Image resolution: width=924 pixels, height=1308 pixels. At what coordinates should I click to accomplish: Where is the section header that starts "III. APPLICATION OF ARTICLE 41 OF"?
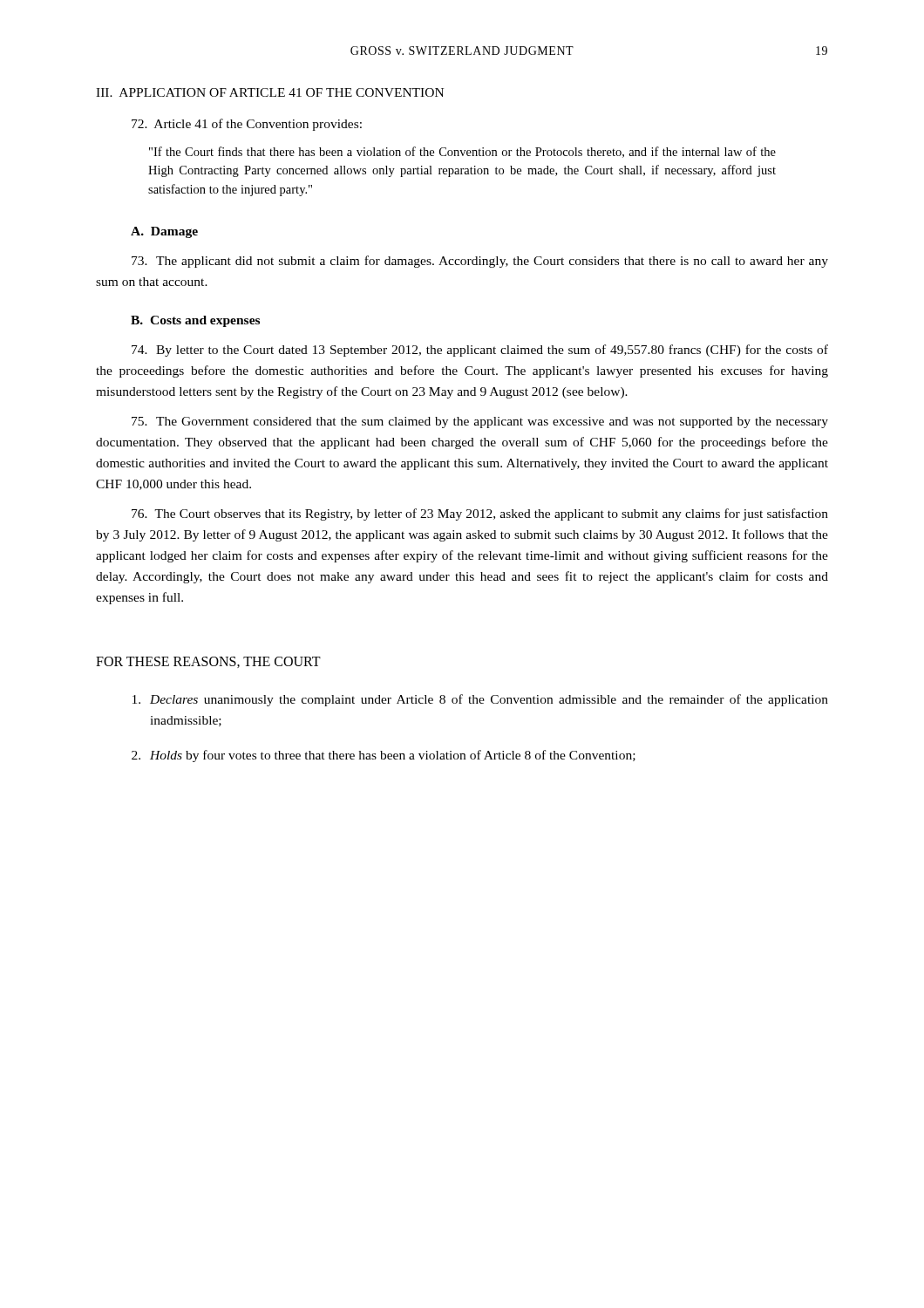[x=270, y=92]
